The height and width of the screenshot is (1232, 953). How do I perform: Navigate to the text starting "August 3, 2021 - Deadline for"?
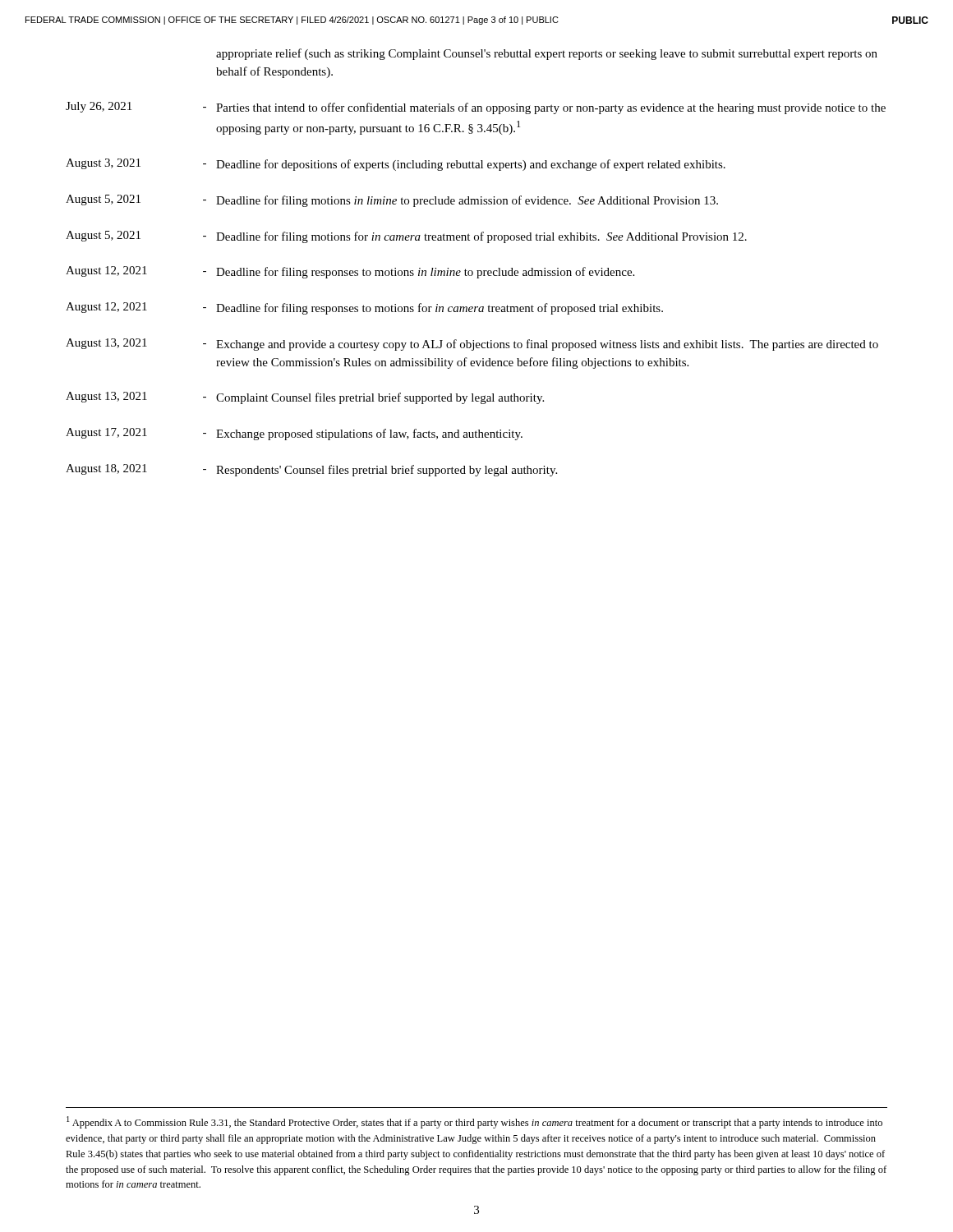coord(476,165)
